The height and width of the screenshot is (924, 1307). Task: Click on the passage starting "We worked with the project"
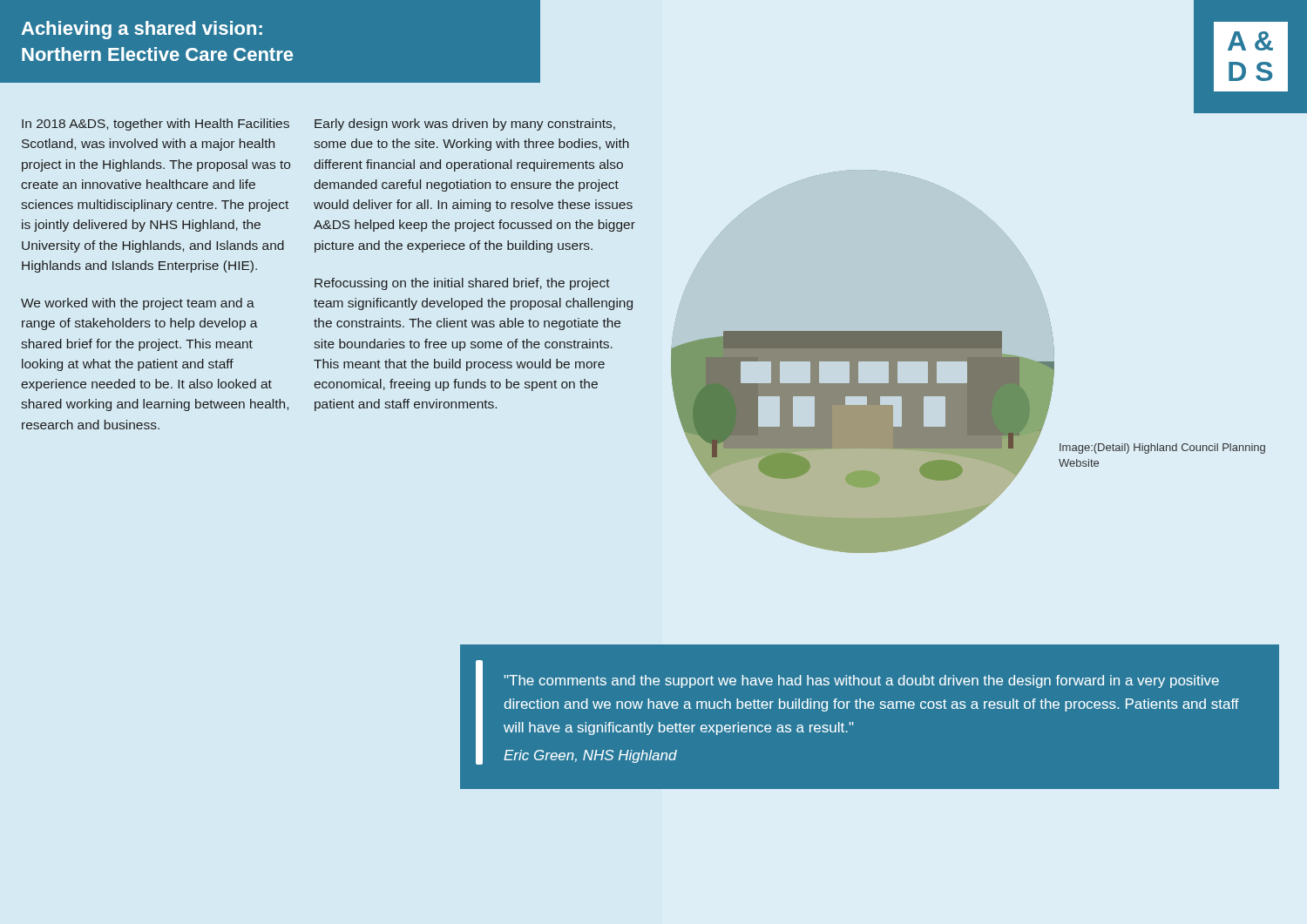155,363
